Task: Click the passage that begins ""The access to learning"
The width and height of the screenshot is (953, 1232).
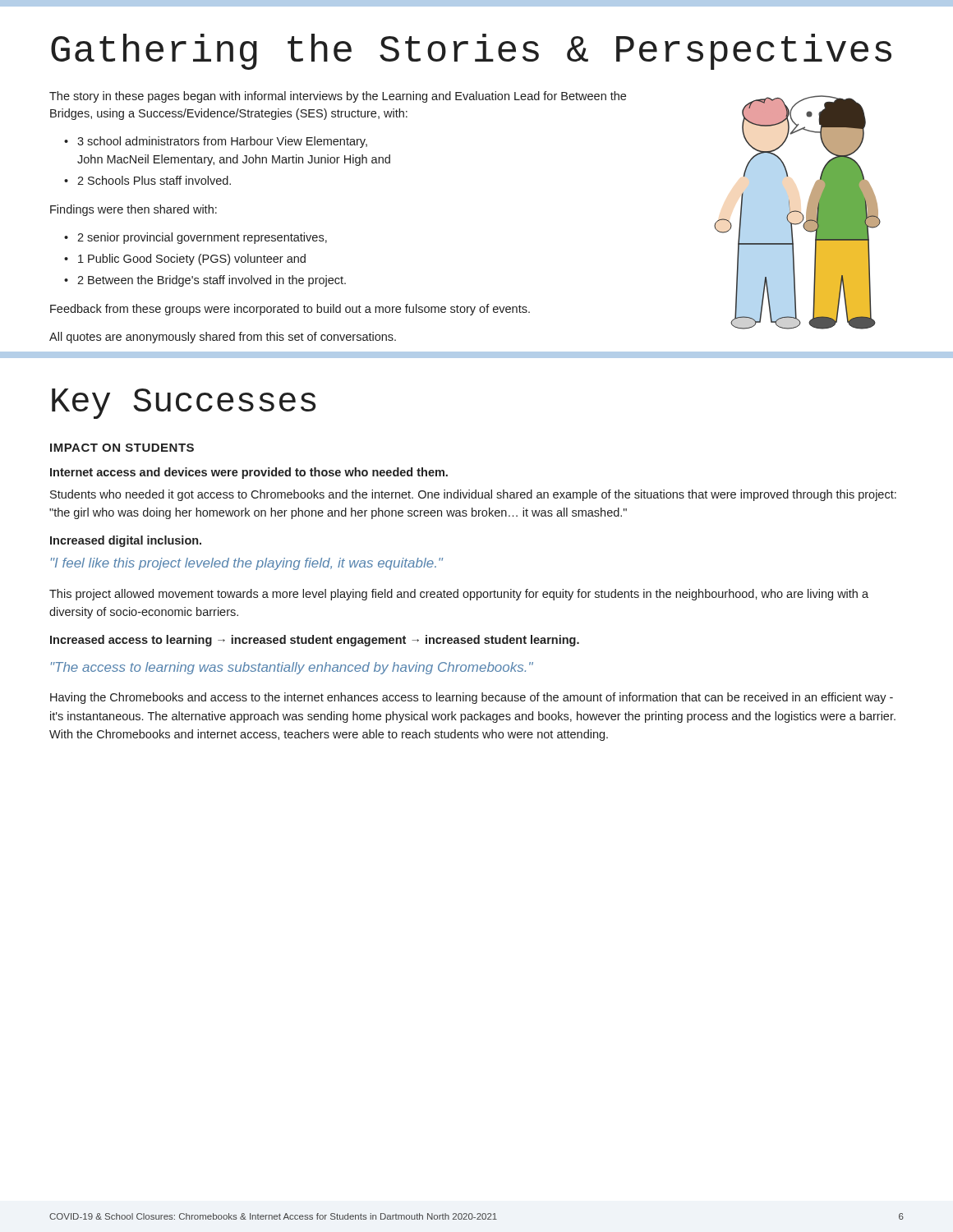Action: click(476, 667)
